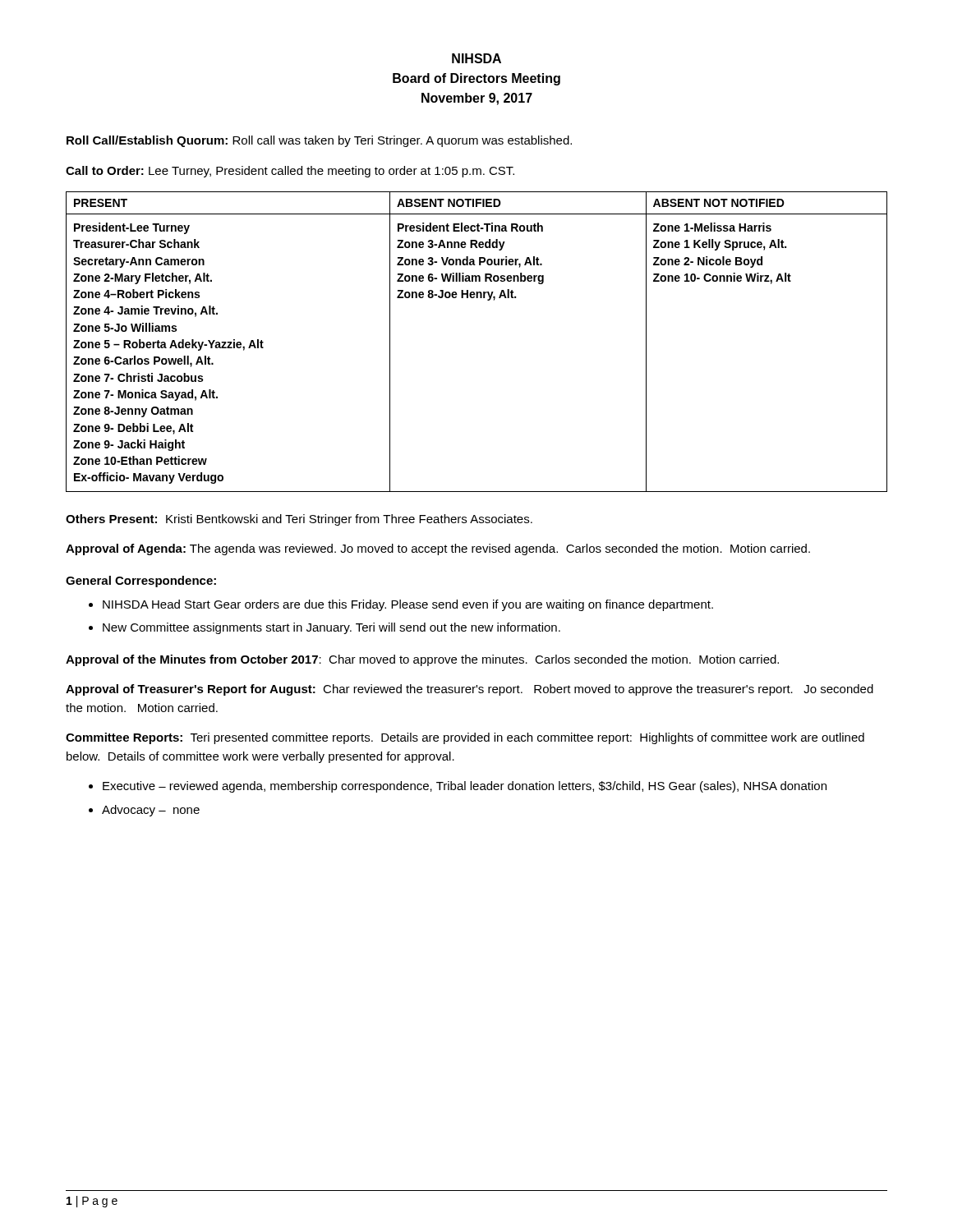The height and width of the screenshot is (1232, 953).
Task: Locate the list item with the text "Executive – reviewed agenda, membership correspondence, Tribal leader"
Action: point(465,786)
